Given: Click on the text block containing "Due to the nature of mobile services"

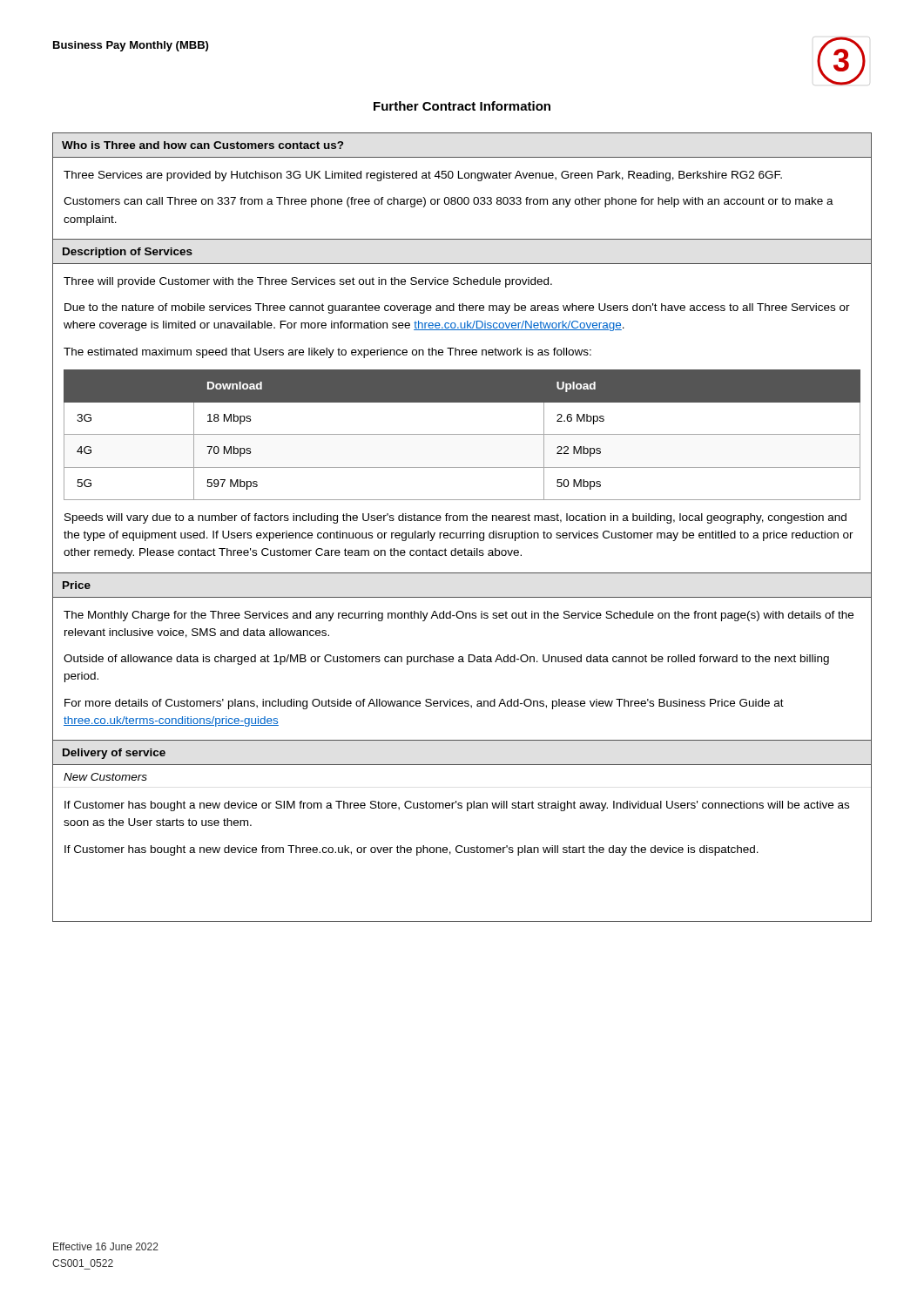Looking at the screenshot, I should click(457, 316).
